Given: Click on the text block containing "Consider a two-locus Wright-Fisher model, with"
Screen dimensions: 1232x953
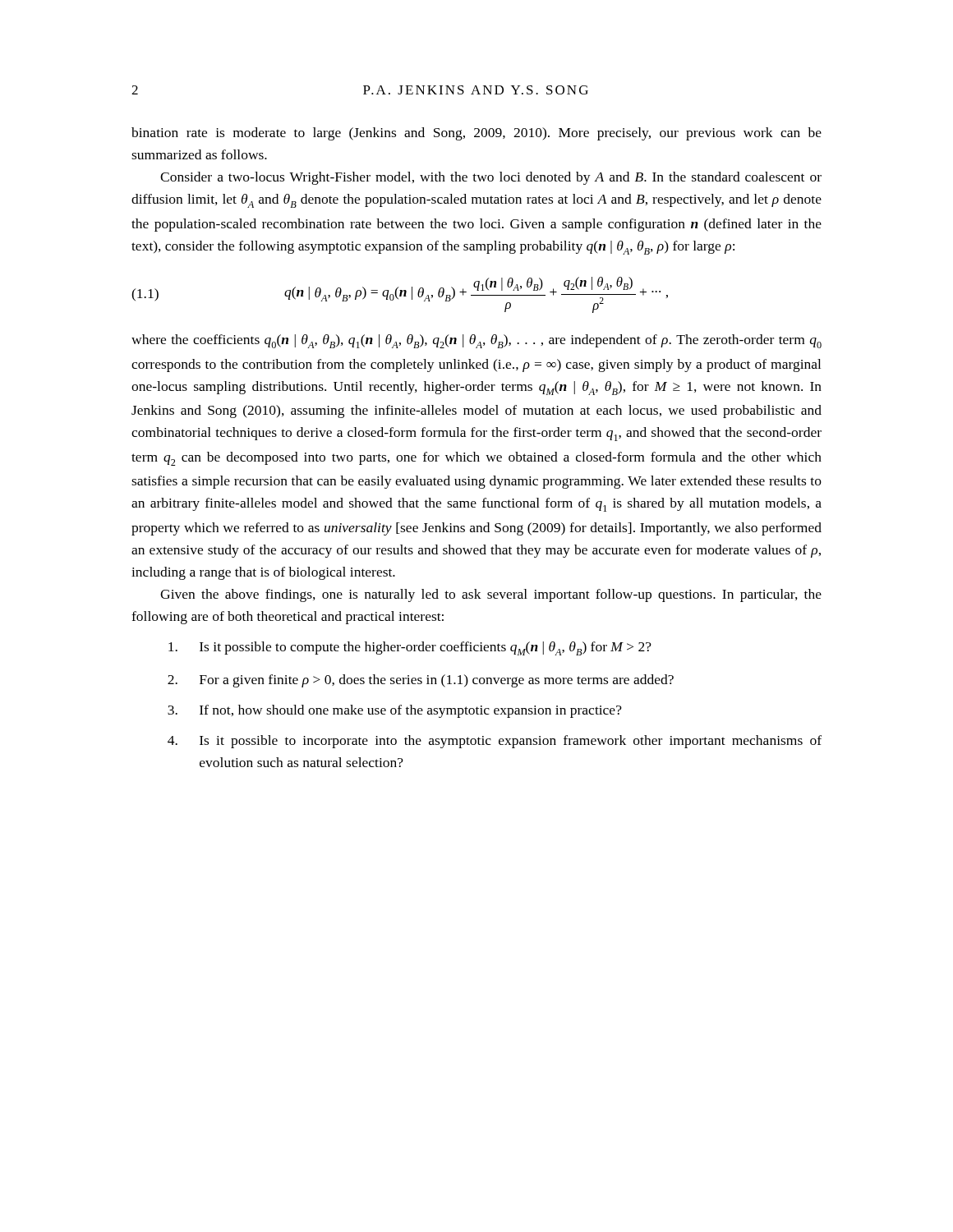Looking at the screenshot, I should click(476, 213).
